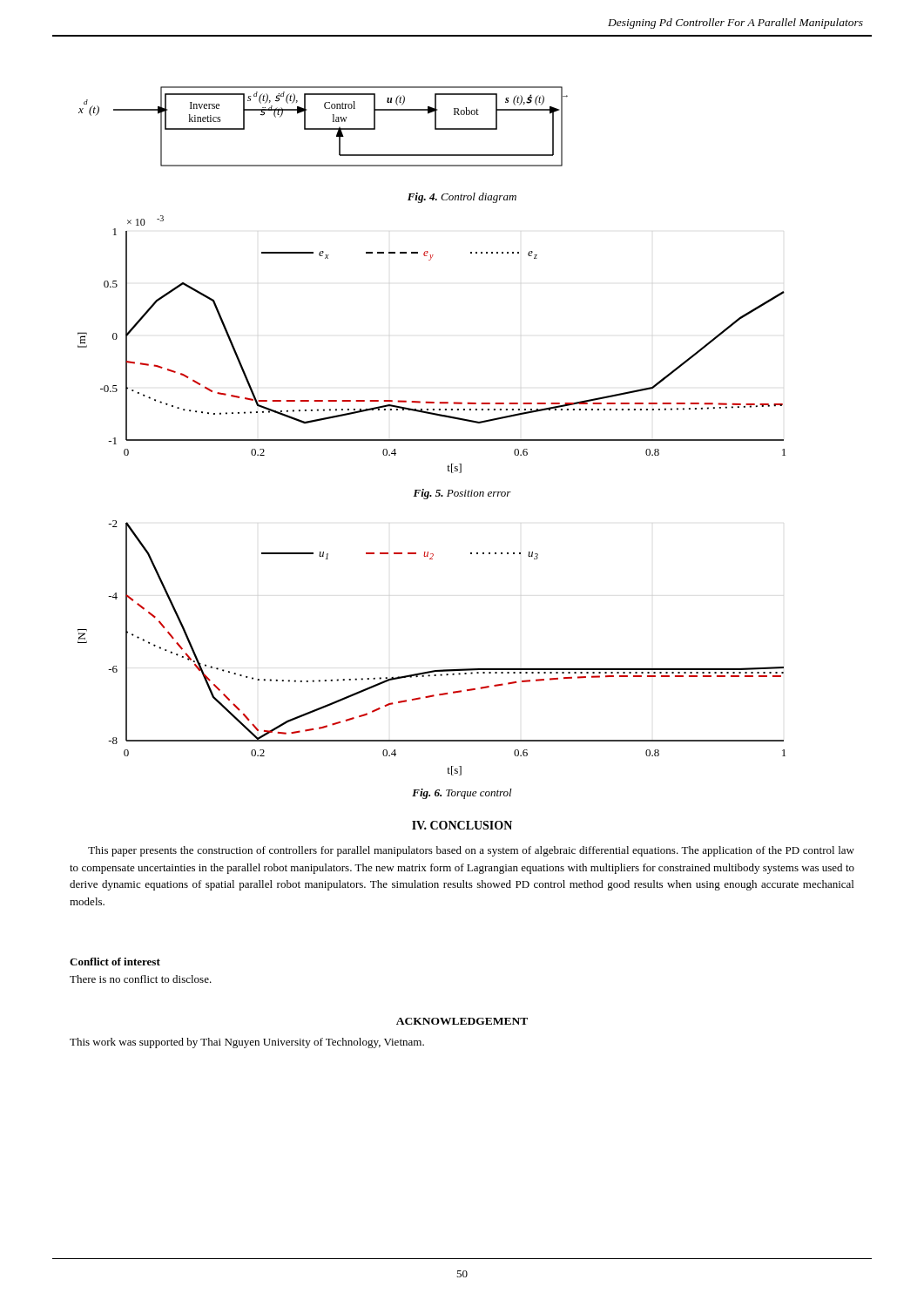Point to the element starting "This paper presents the construction of controllers for"
This screenshot has width=924, height=1307.
coord(462,875)
